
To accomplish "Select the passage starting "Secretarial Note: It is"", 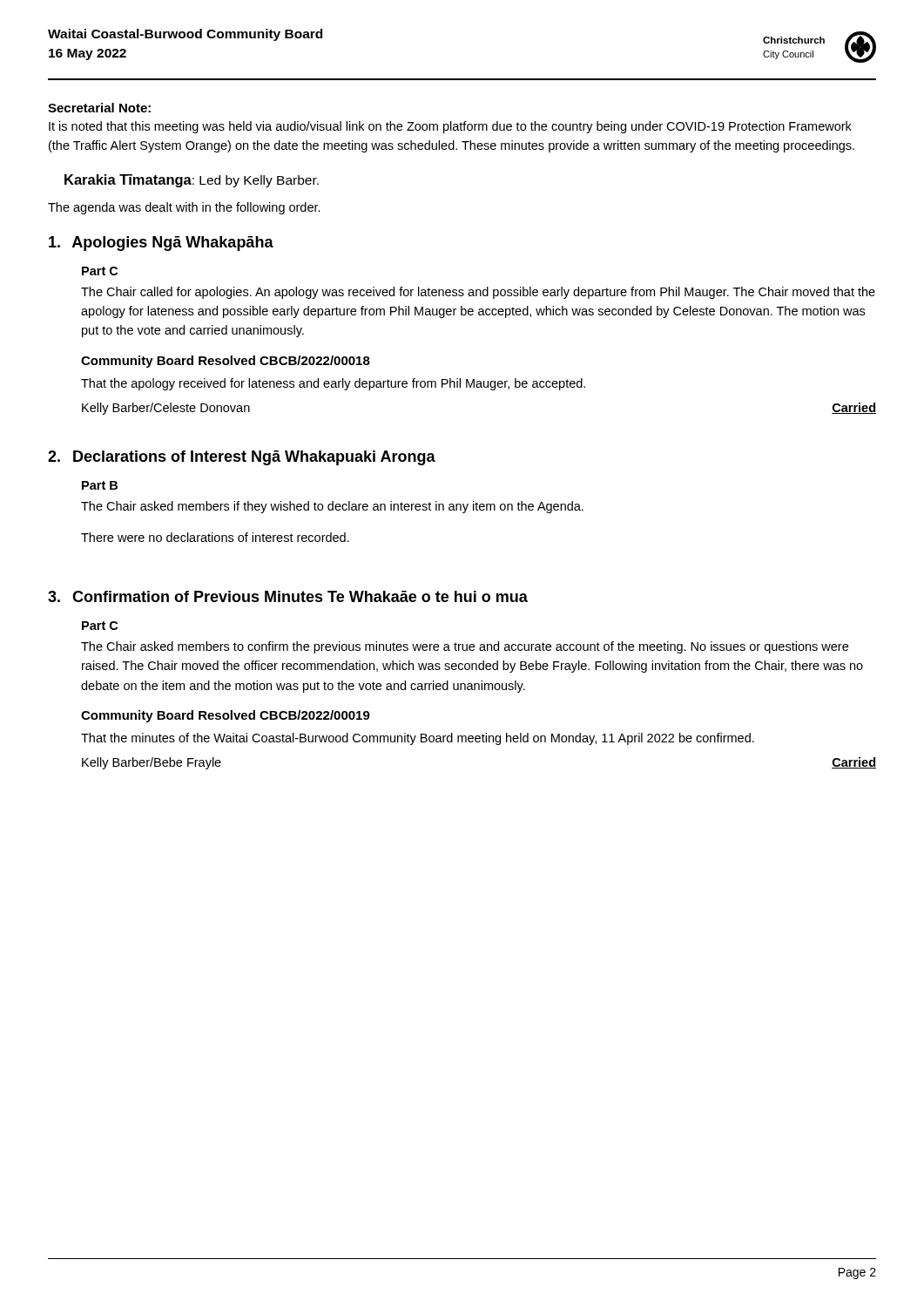I will point(462,128).
